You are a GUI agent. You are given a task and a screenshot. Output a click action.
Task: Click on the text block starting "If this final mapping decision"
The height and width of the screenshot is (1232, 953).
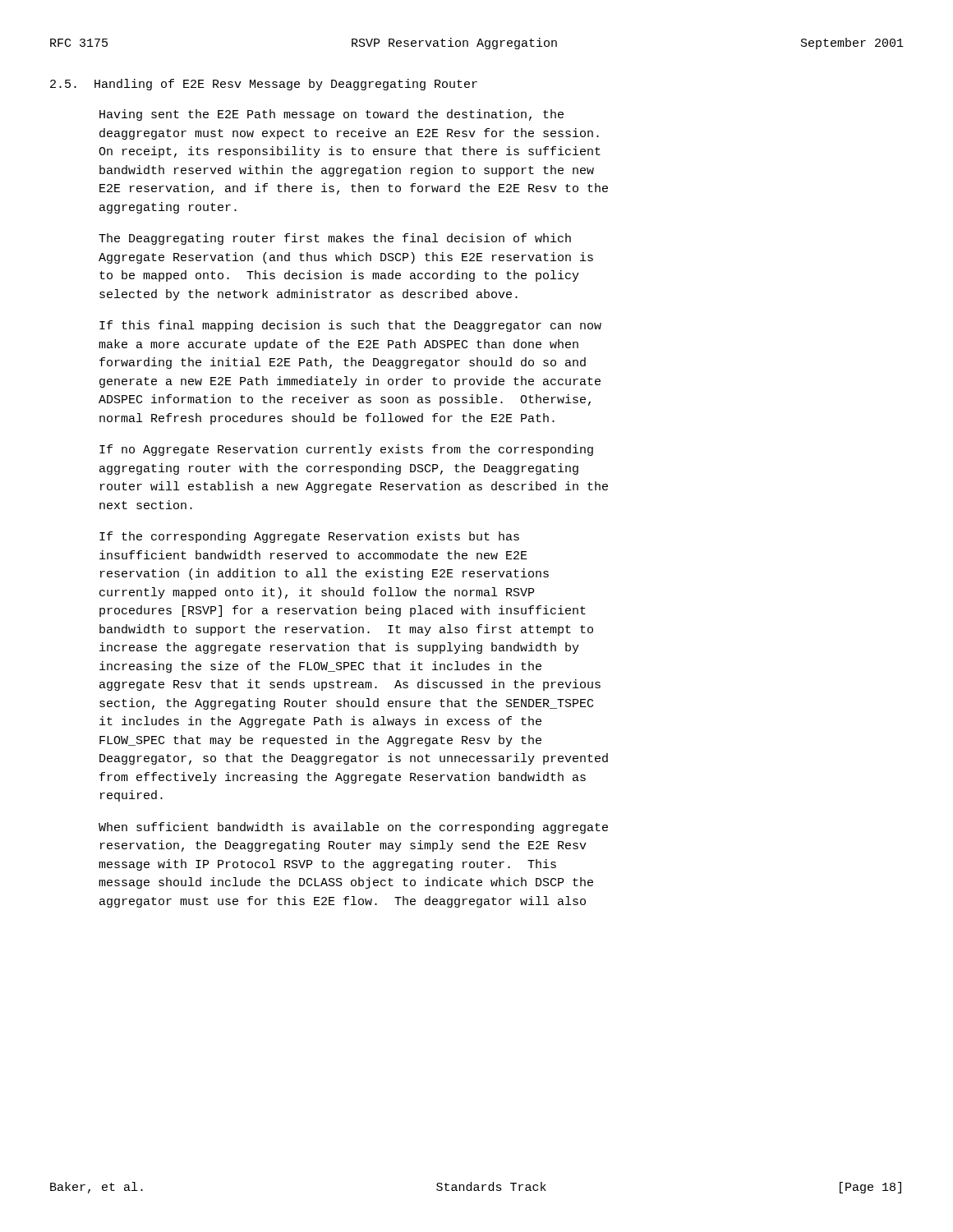[x=350, y=373]
